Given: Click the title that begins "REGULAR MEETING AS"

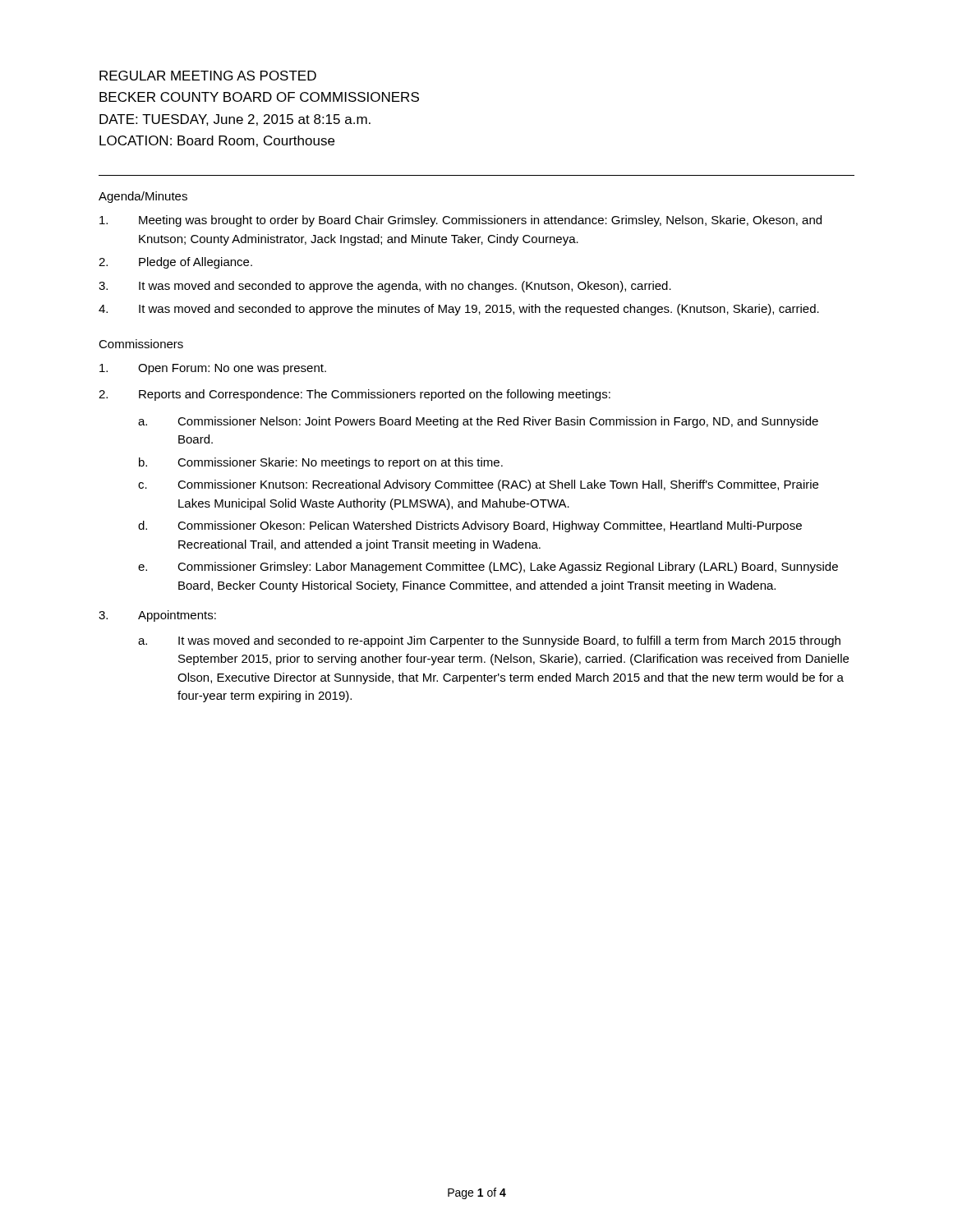Looking at the screenshot, I should click(x=208, y=76).
